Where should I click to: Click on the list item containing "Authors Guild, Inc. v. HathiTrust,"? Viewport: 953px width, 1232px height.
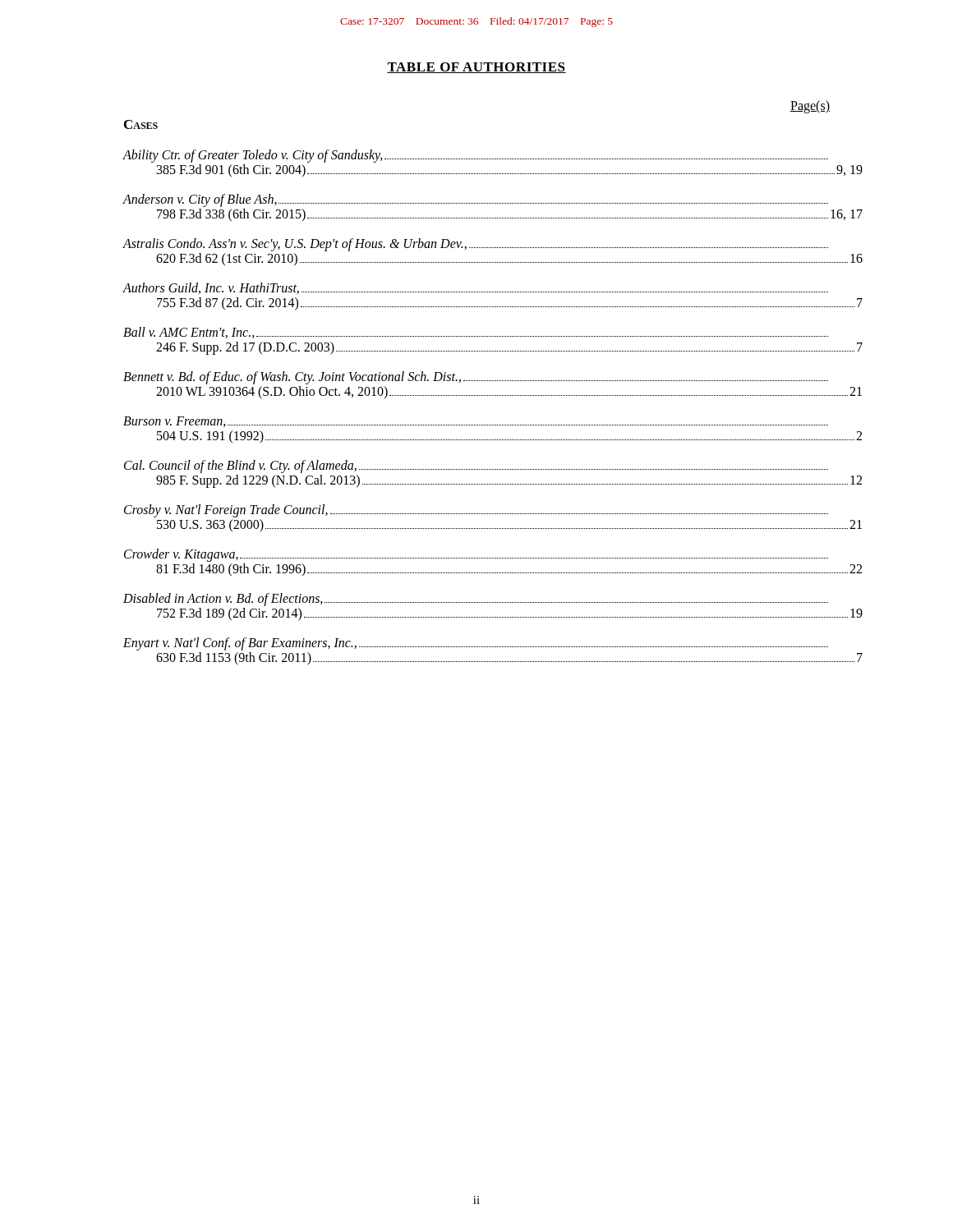476,296
